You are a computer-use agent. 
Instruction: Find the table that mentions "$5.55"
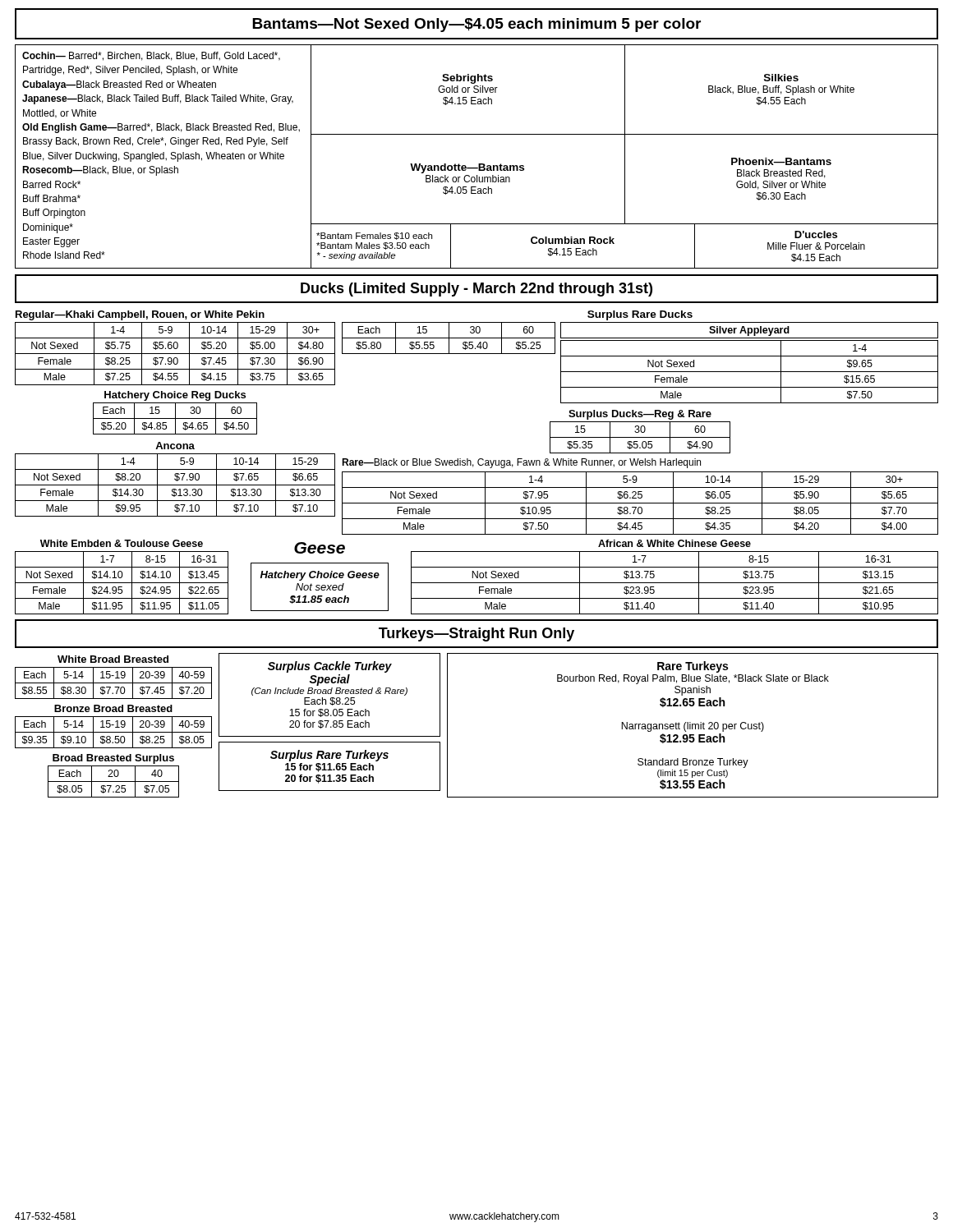(449, 362)
